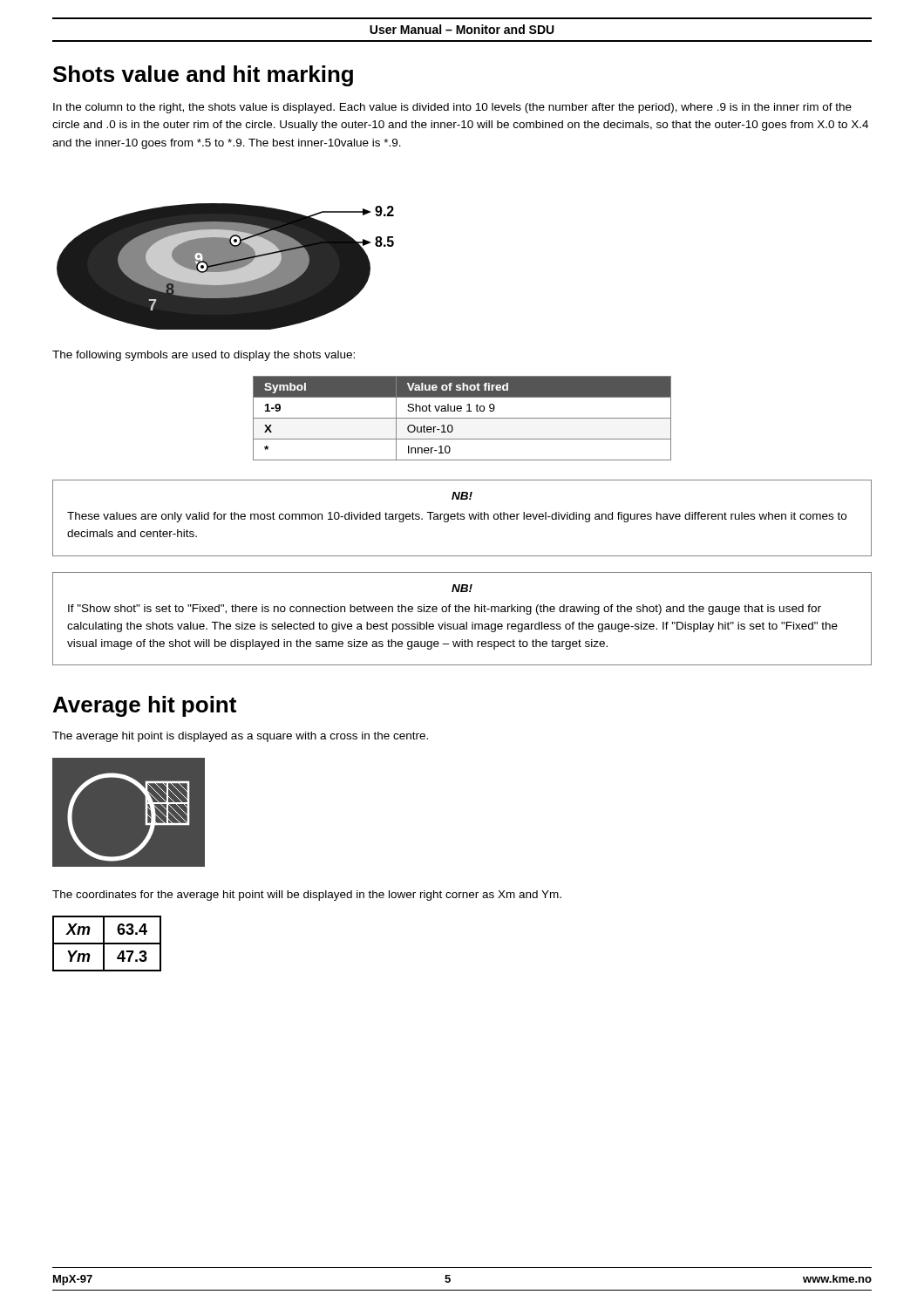This screenshot has width=924, height=1308.
Task: Locate the text starting "NB! These values are only"
Action: tap(462, 516)
